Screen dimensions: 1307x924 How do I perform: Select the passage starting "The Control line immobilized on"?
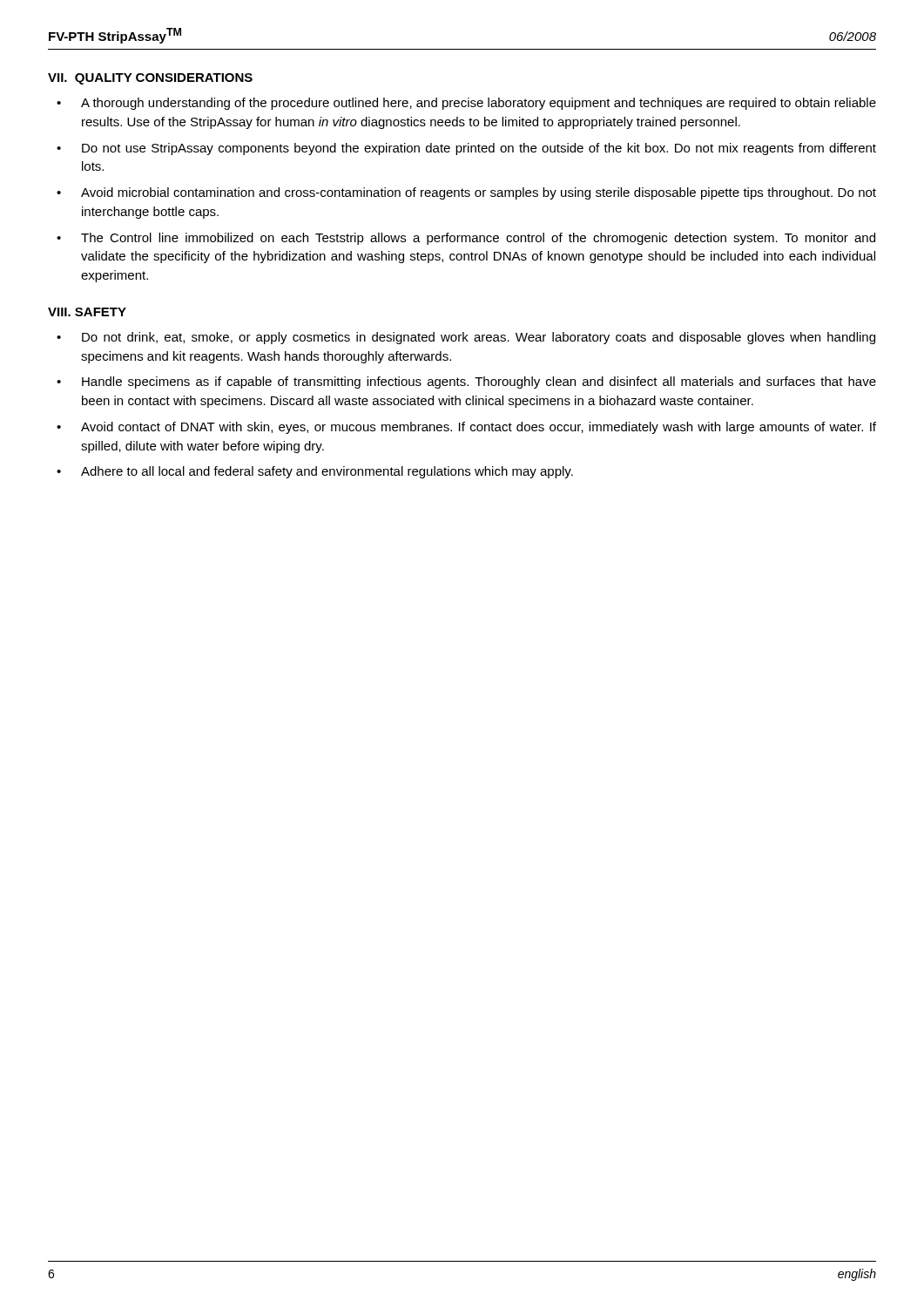point(479,256)
